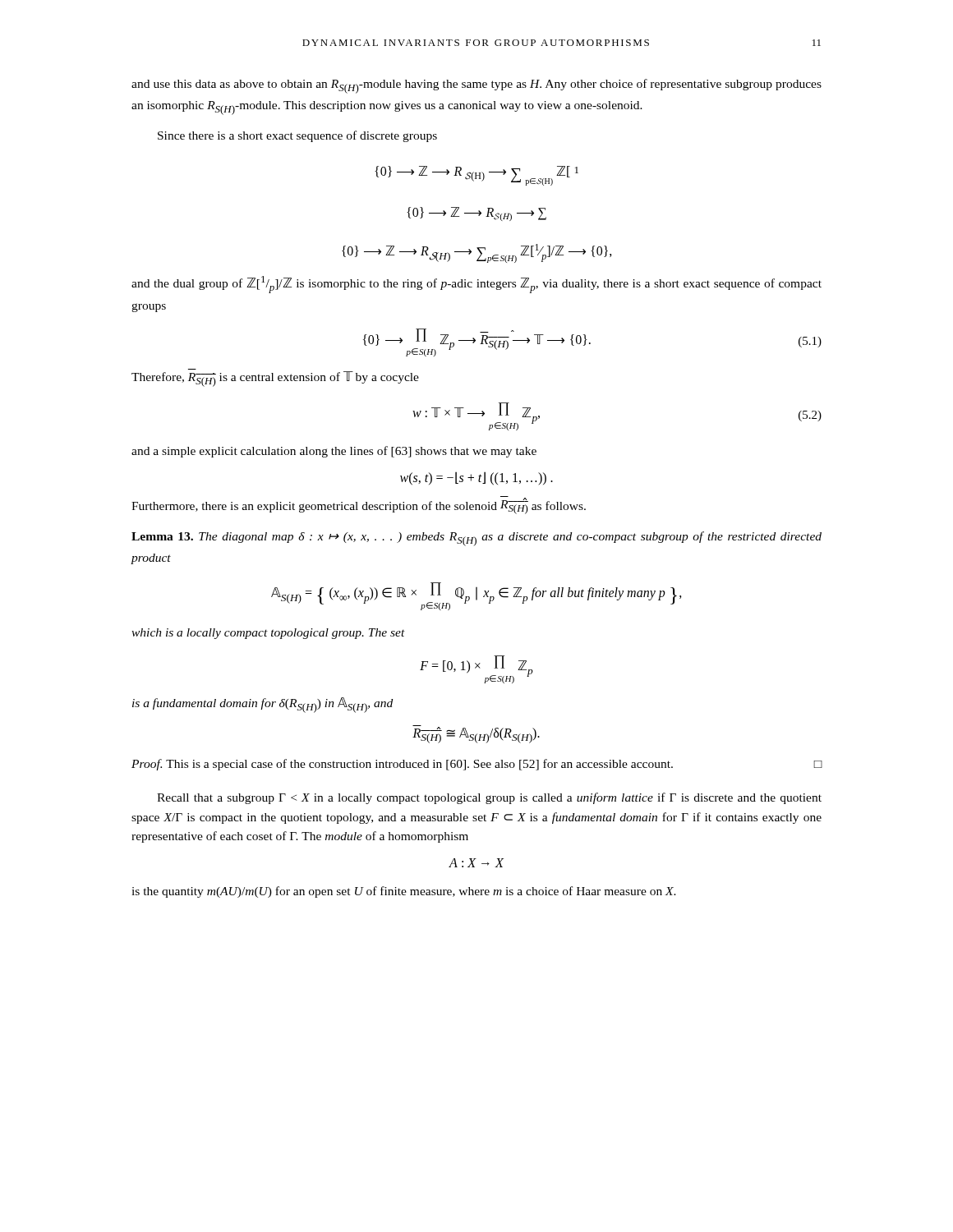Find the formula on this page that starts "{0} ⟶ ∏ p∈S(H)"
Image resolution: width=953 pixels, height=1232 pixels.
point(592,341)
